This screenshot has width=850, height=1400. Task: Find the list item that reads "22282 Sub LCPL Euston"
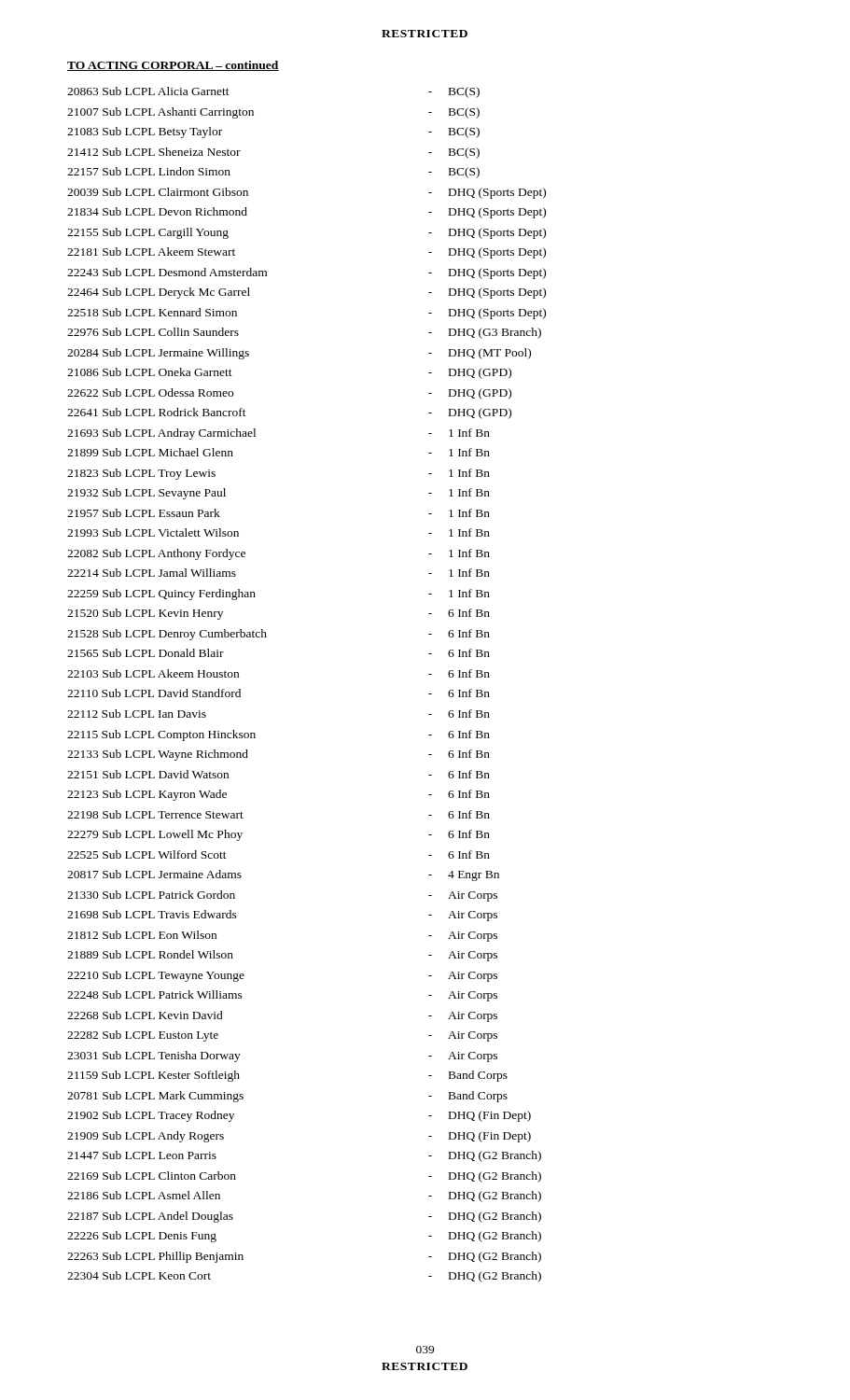(425, 1036)
